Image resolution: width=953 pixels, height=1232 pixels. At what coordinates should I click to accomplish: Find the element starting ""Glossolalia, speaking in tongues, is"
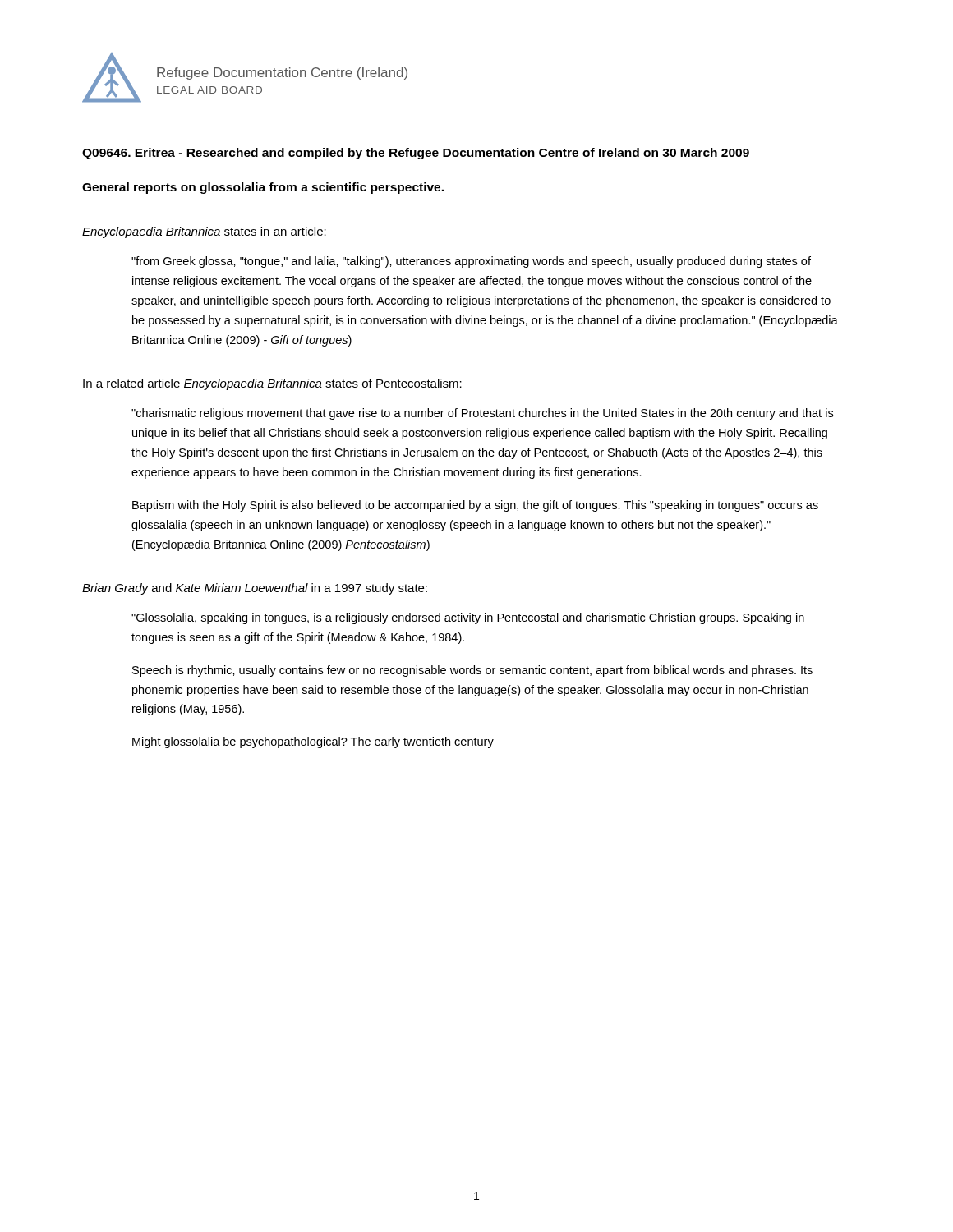coord(485,680)
